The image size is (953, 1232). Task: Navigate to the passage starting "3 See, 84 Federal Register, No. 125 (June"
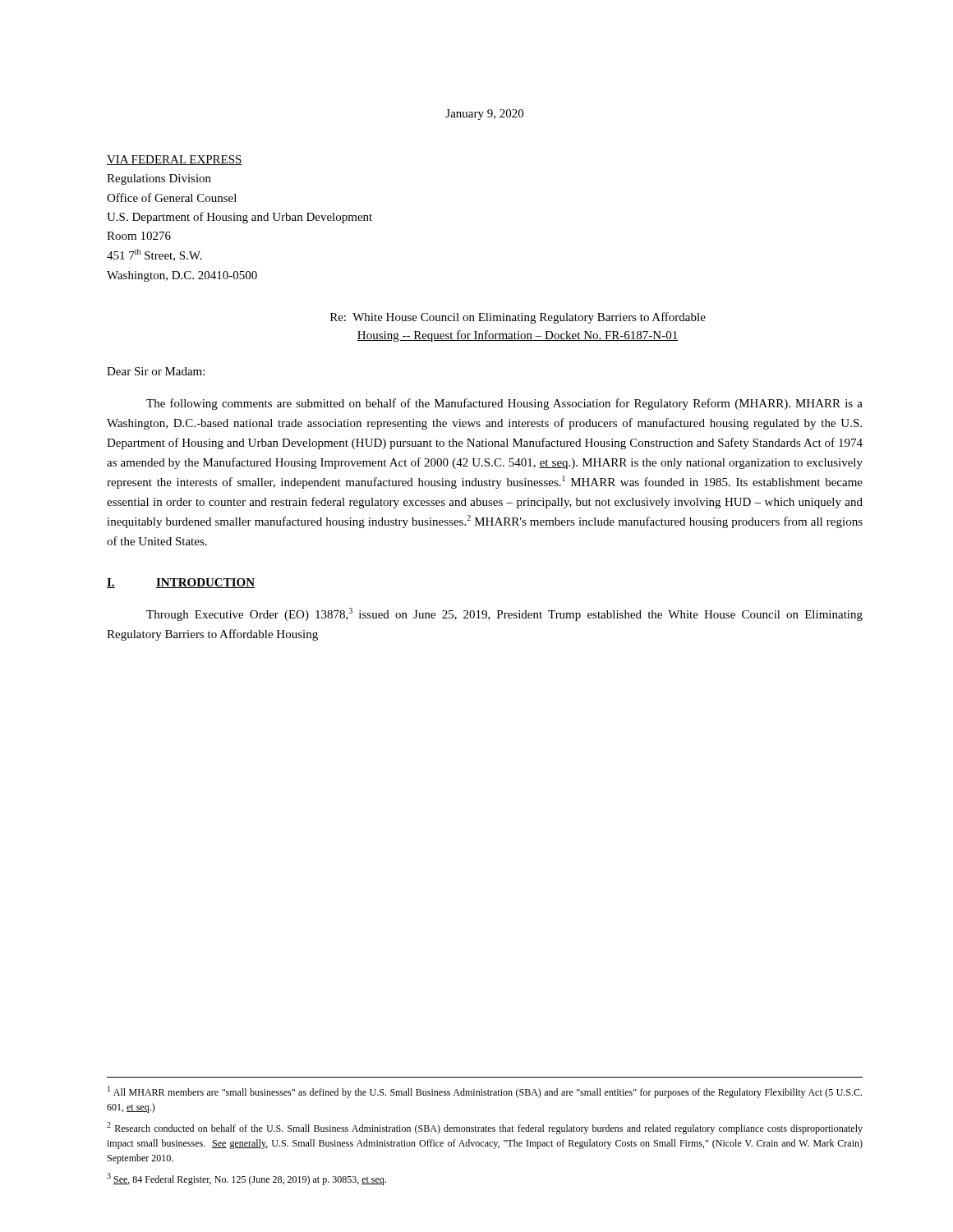pos(247,1178)
